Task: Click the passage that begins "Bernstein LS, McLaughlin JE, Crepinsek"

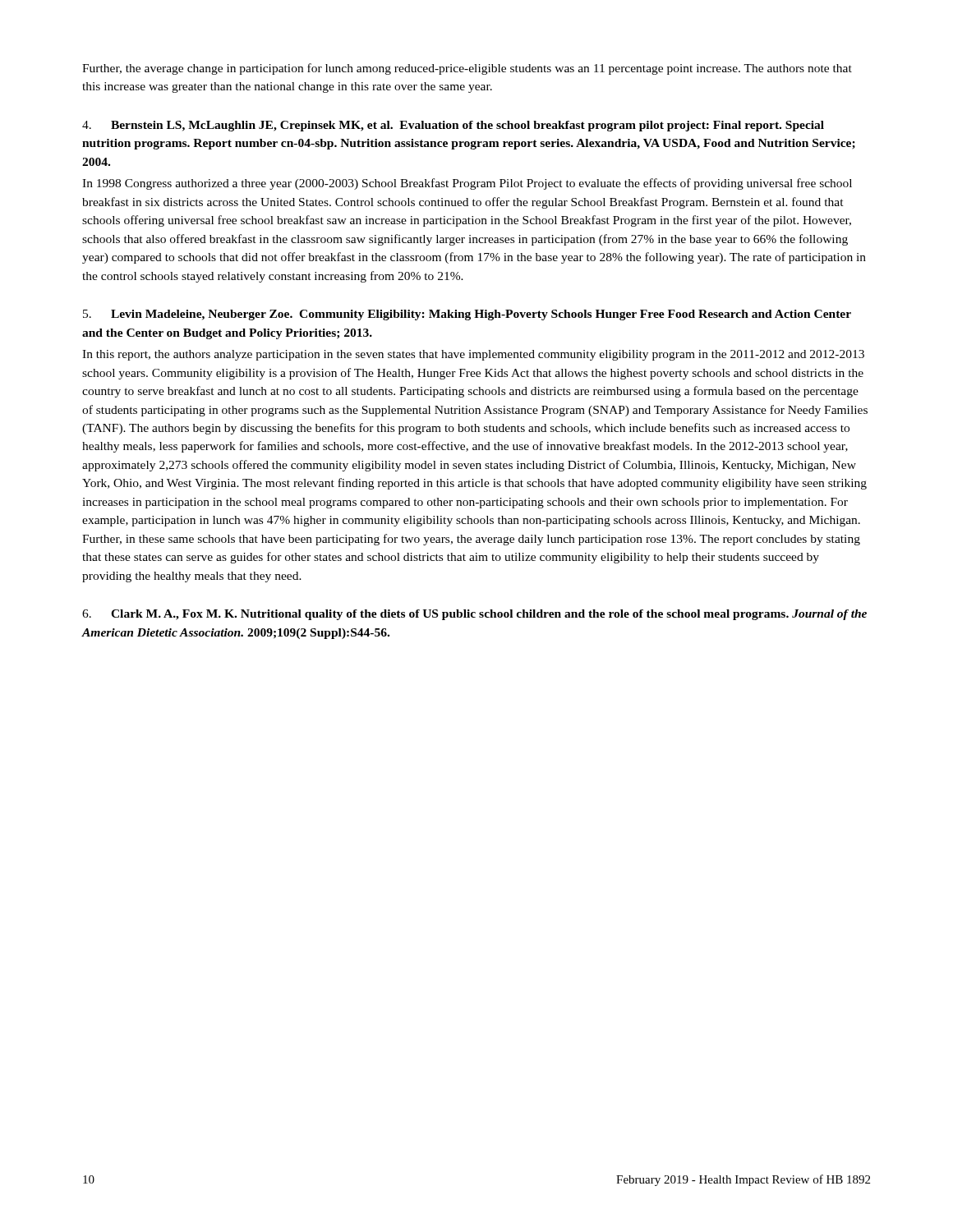Action: tap(476, 200)
